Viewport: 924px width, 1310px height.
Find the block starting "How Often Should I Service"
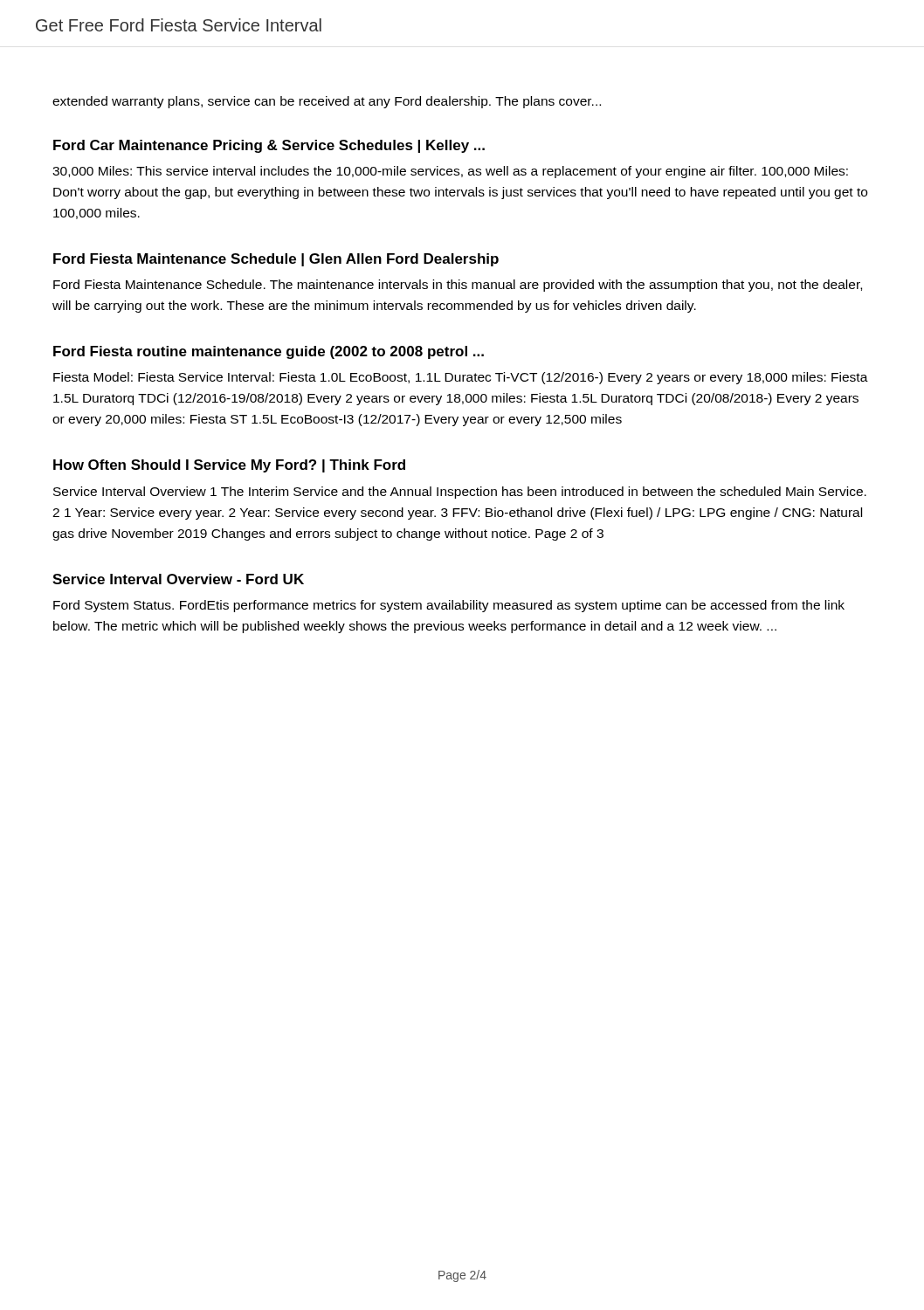pyautogui.click(x=229, y=465)
